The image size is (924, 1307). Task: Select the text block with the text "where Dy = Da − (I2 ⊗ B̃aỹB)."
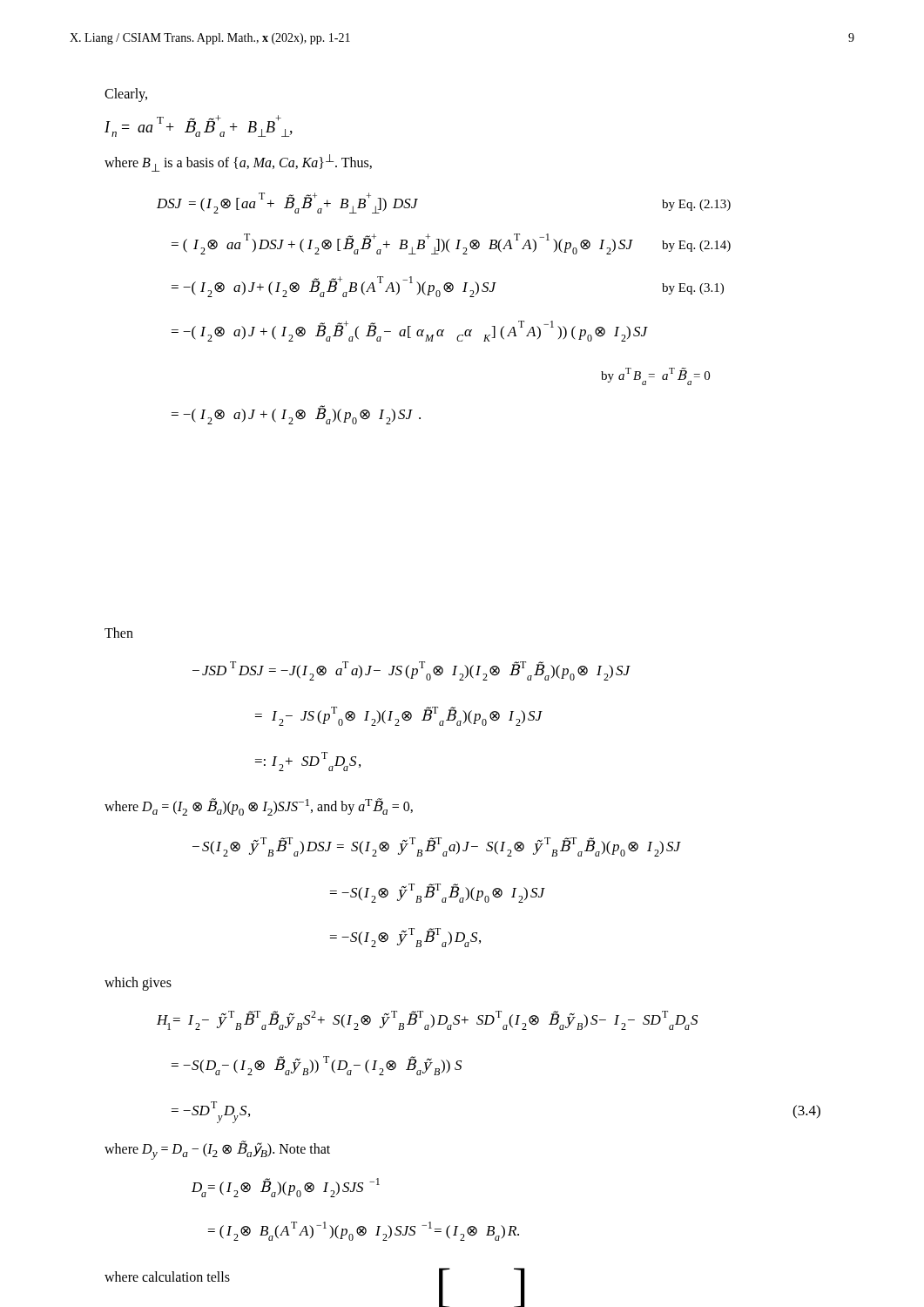[217, 1151]
